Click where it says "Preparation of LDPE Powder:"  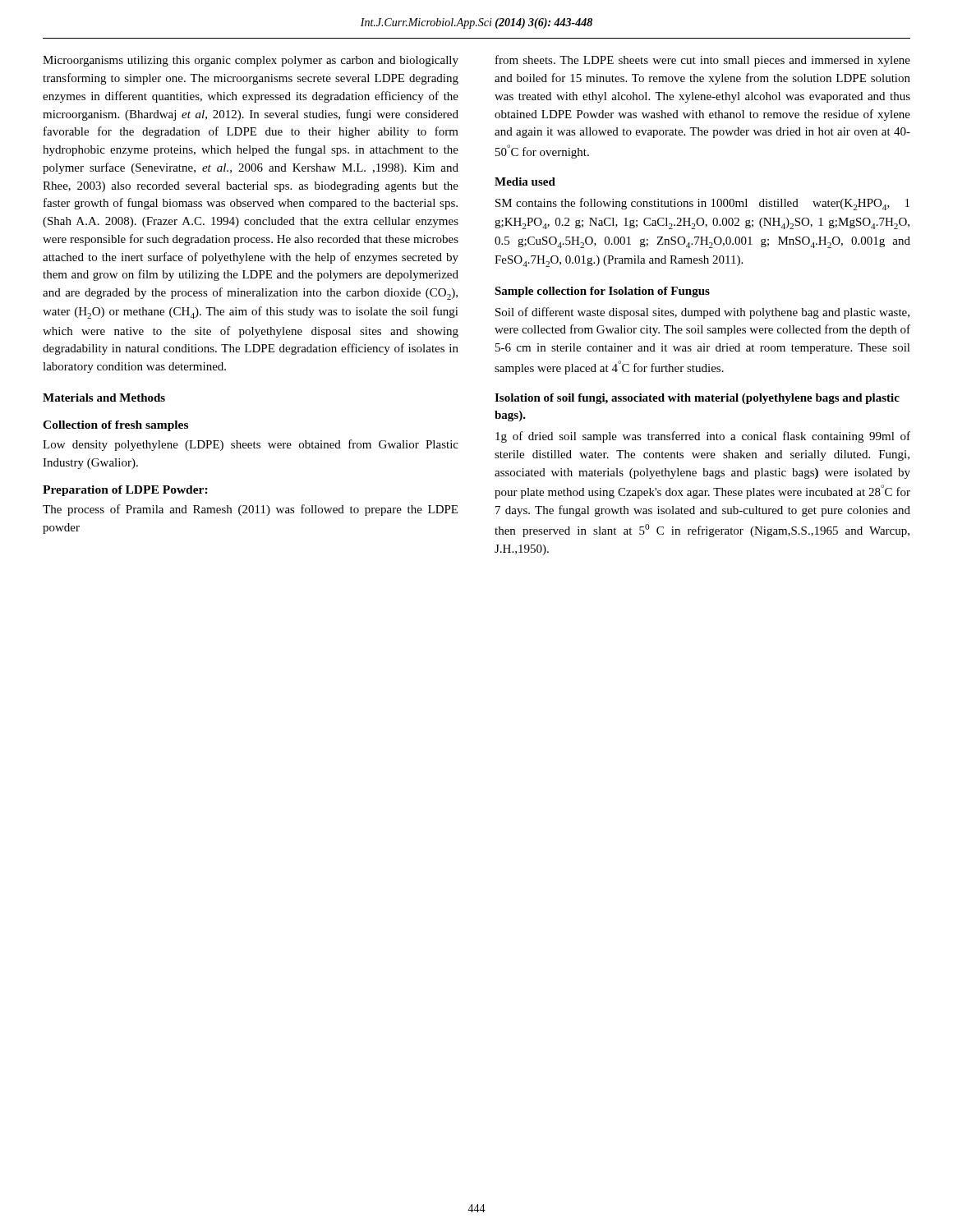(126, 489)
